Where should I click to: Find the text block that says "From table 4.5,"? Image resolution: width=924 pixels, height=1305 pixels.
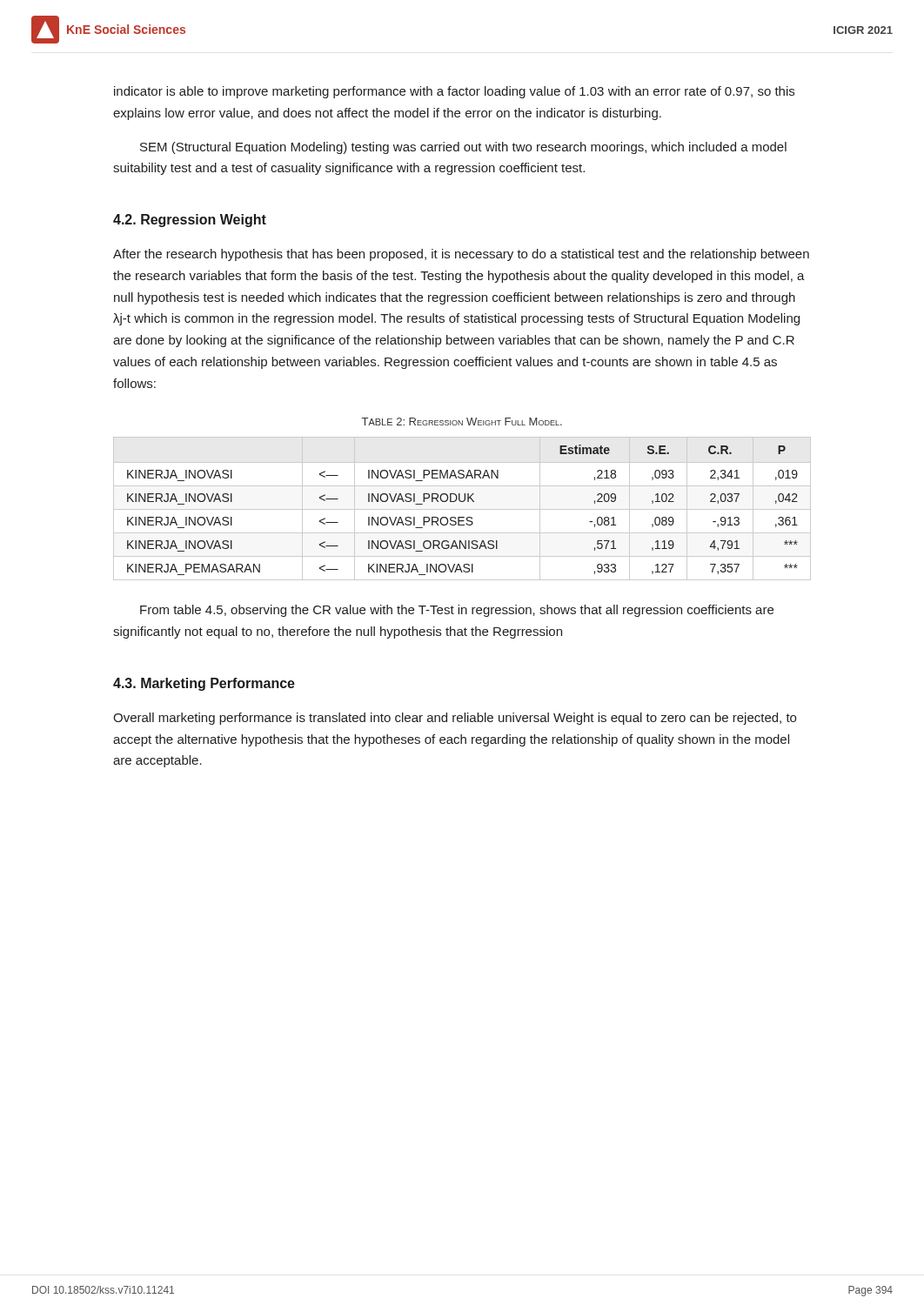[x=444, y=620]
